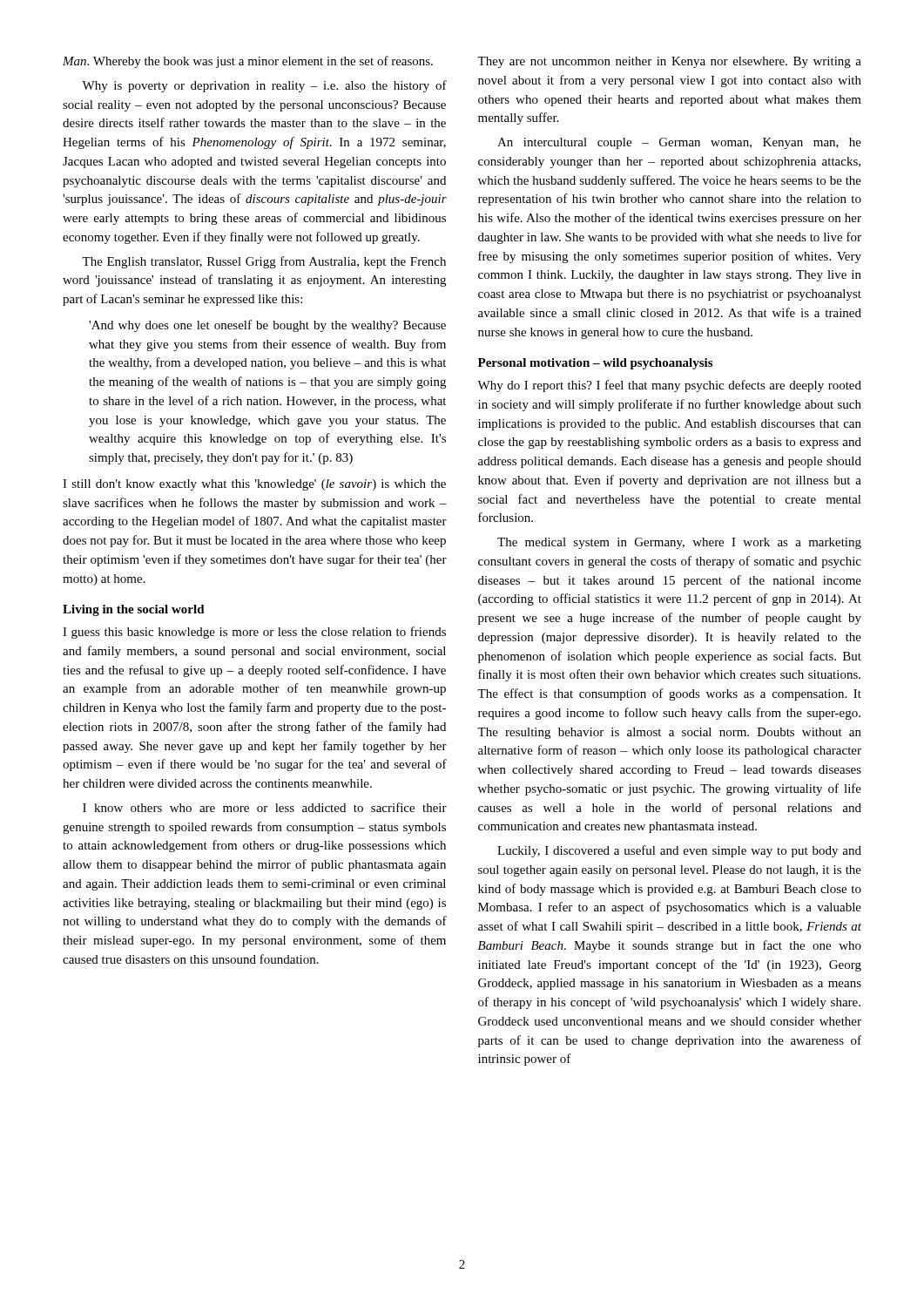This screenshot has height=1307, width=924.
Task: Find the text block containing "'And why does one let oneself be bought"
Action: [268, 392]
